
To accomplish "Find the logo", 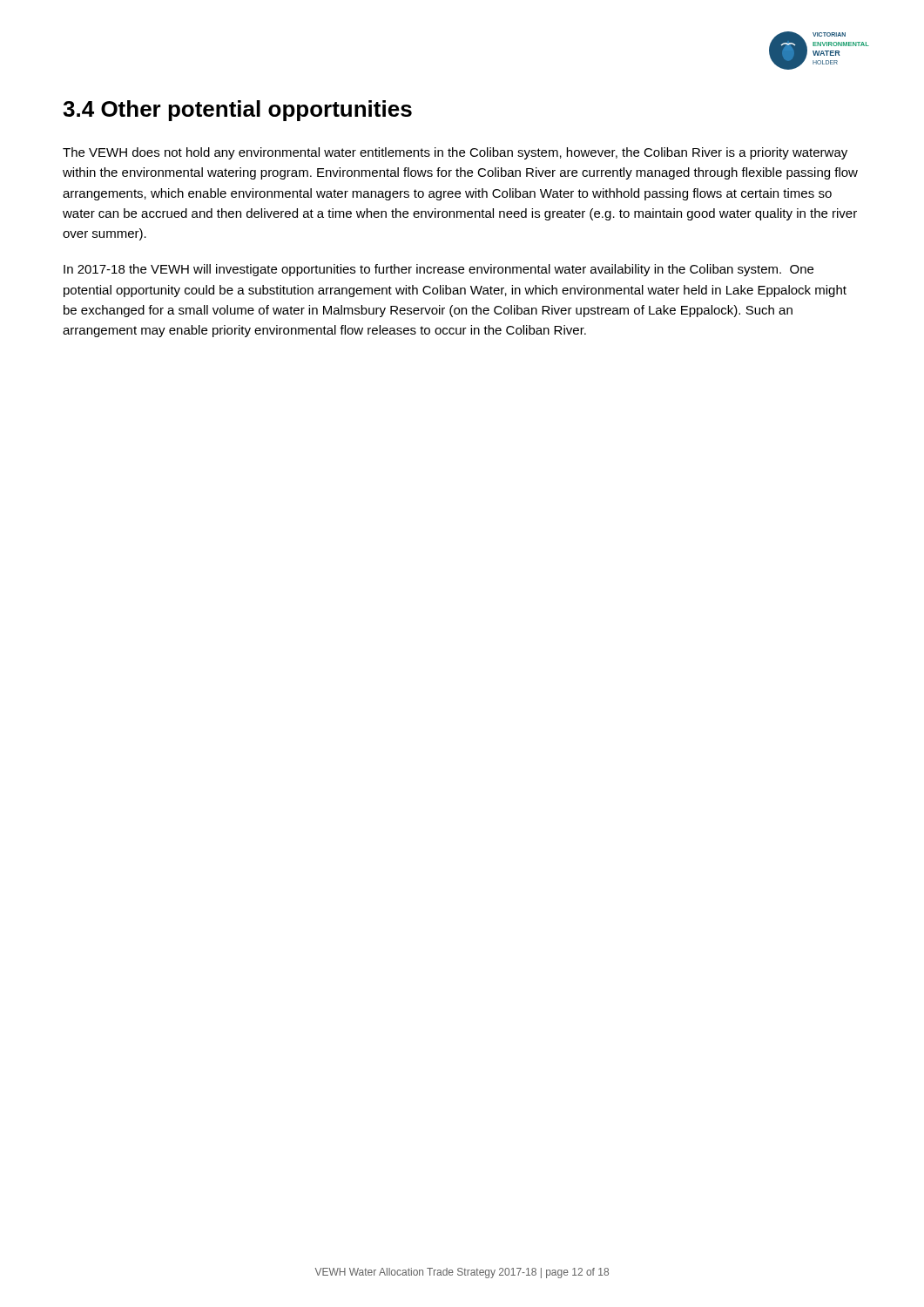I will (826, 52).
